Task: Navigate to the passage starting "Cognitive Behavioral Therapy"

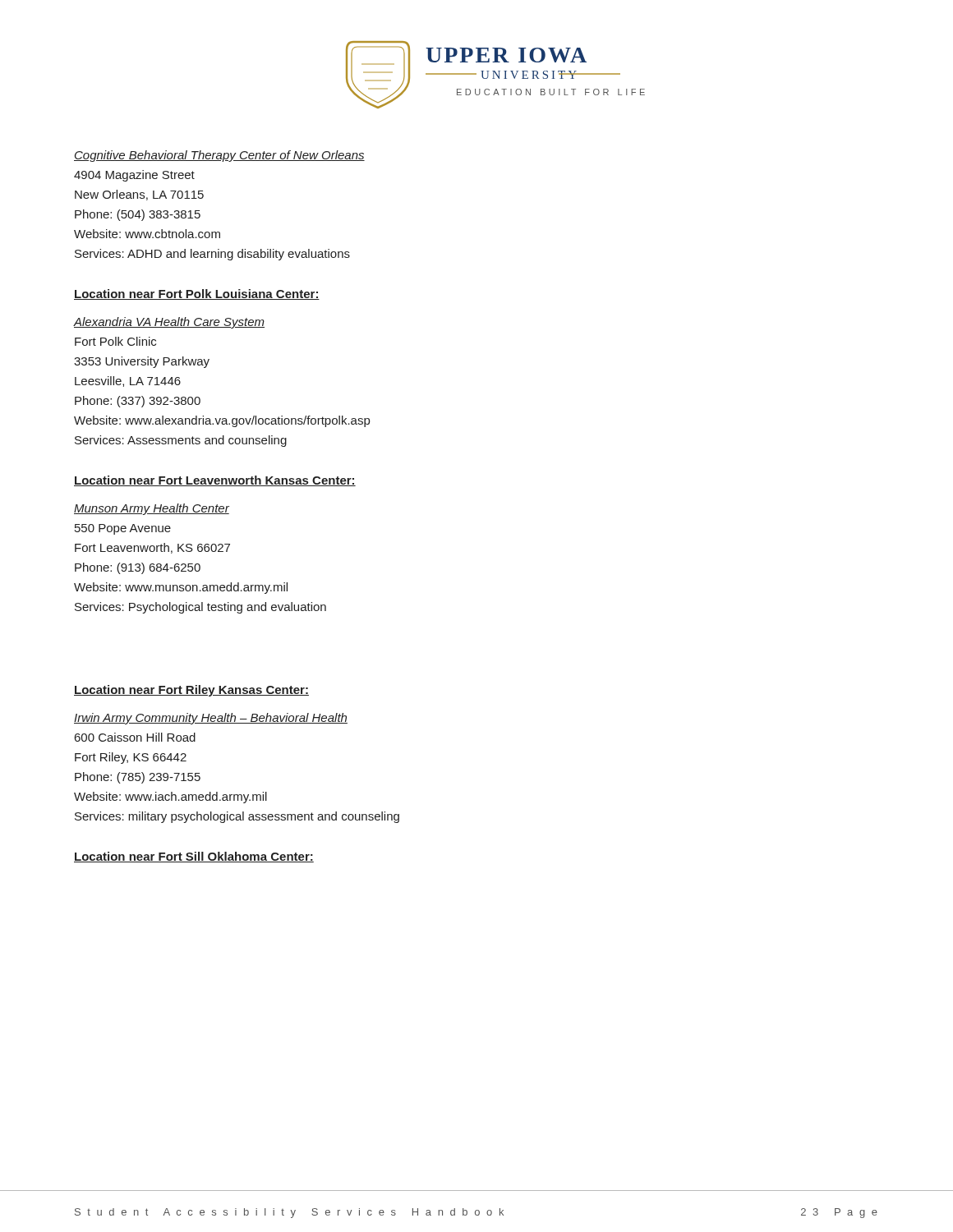Action: click(x=219, y=156)
